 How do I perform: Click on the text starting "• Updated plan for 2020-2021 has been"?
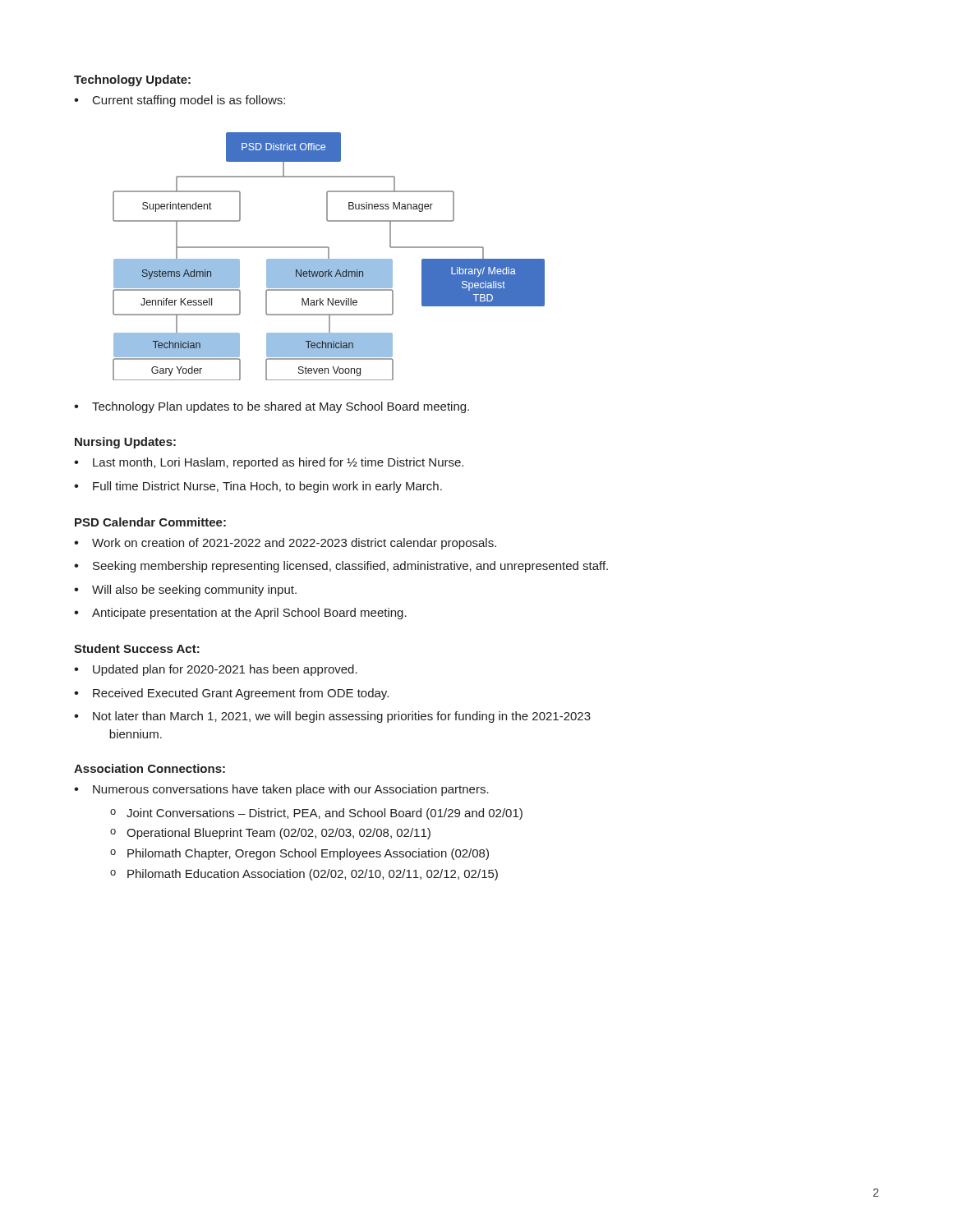pos(216,670)
